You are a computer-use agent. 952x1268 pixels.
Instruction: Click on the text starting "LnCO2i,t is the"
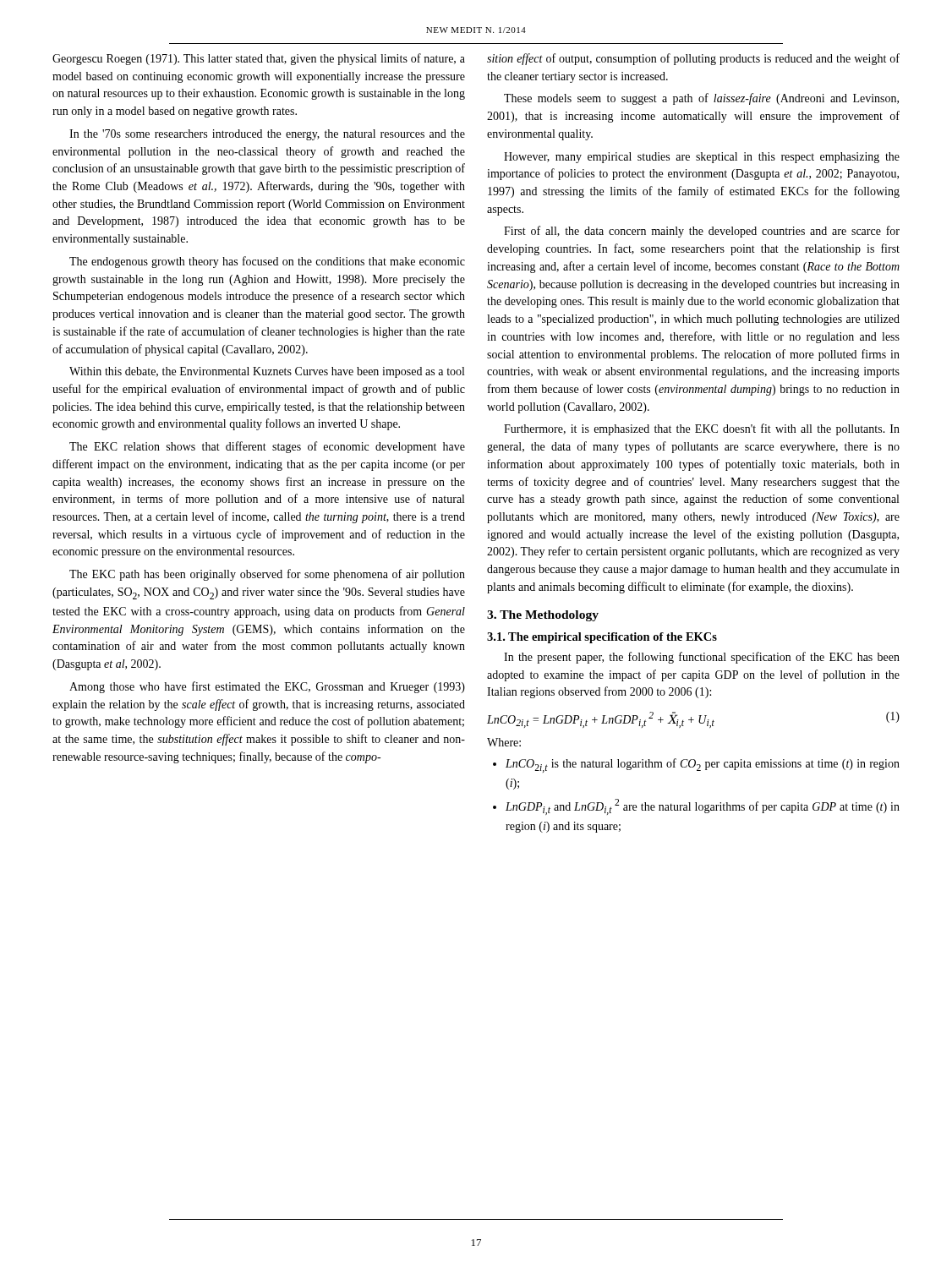703,773
